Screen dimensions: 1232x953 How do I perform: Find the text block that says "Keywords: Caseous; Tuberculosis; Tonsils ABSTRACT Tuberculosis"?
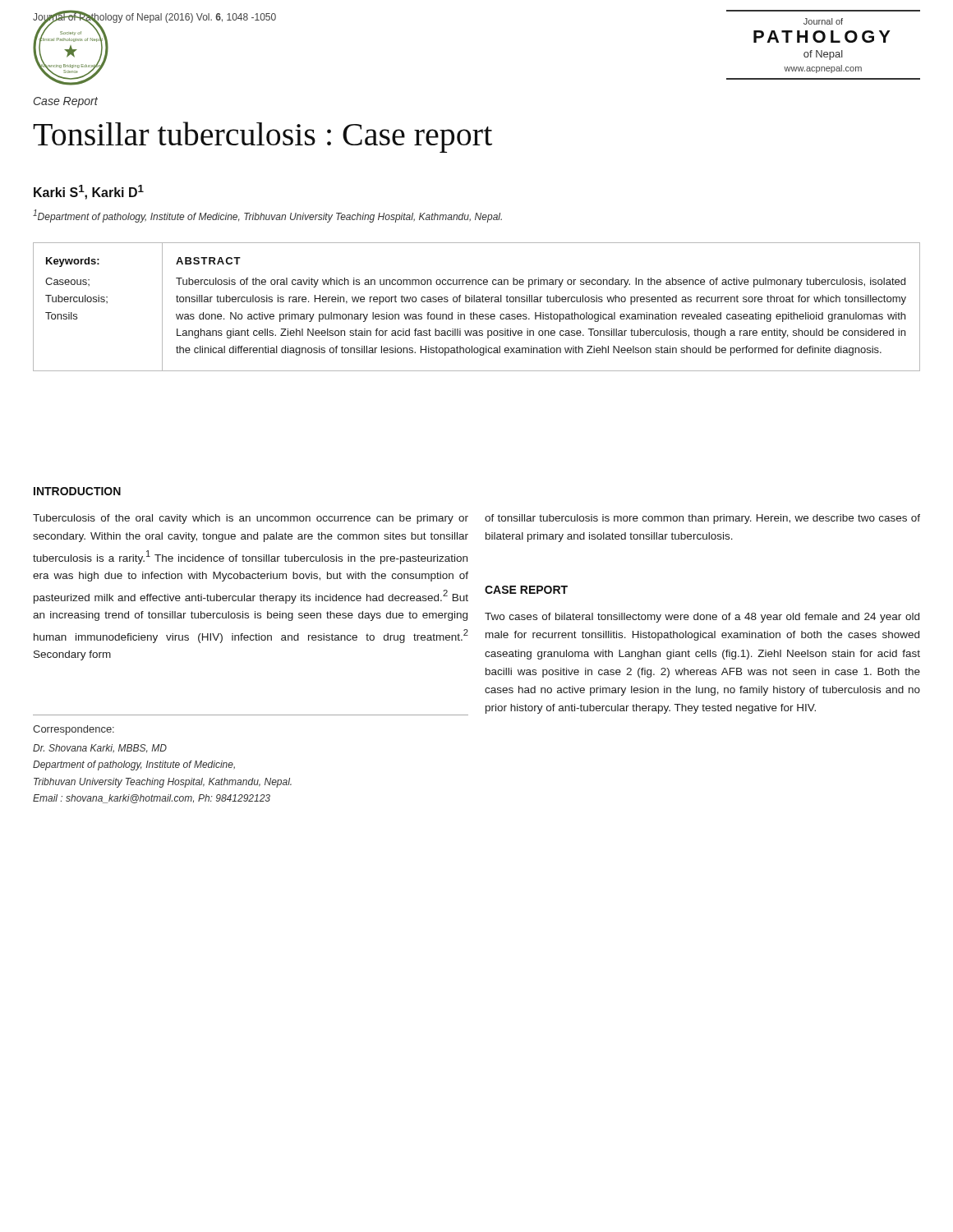click(476, 307)
